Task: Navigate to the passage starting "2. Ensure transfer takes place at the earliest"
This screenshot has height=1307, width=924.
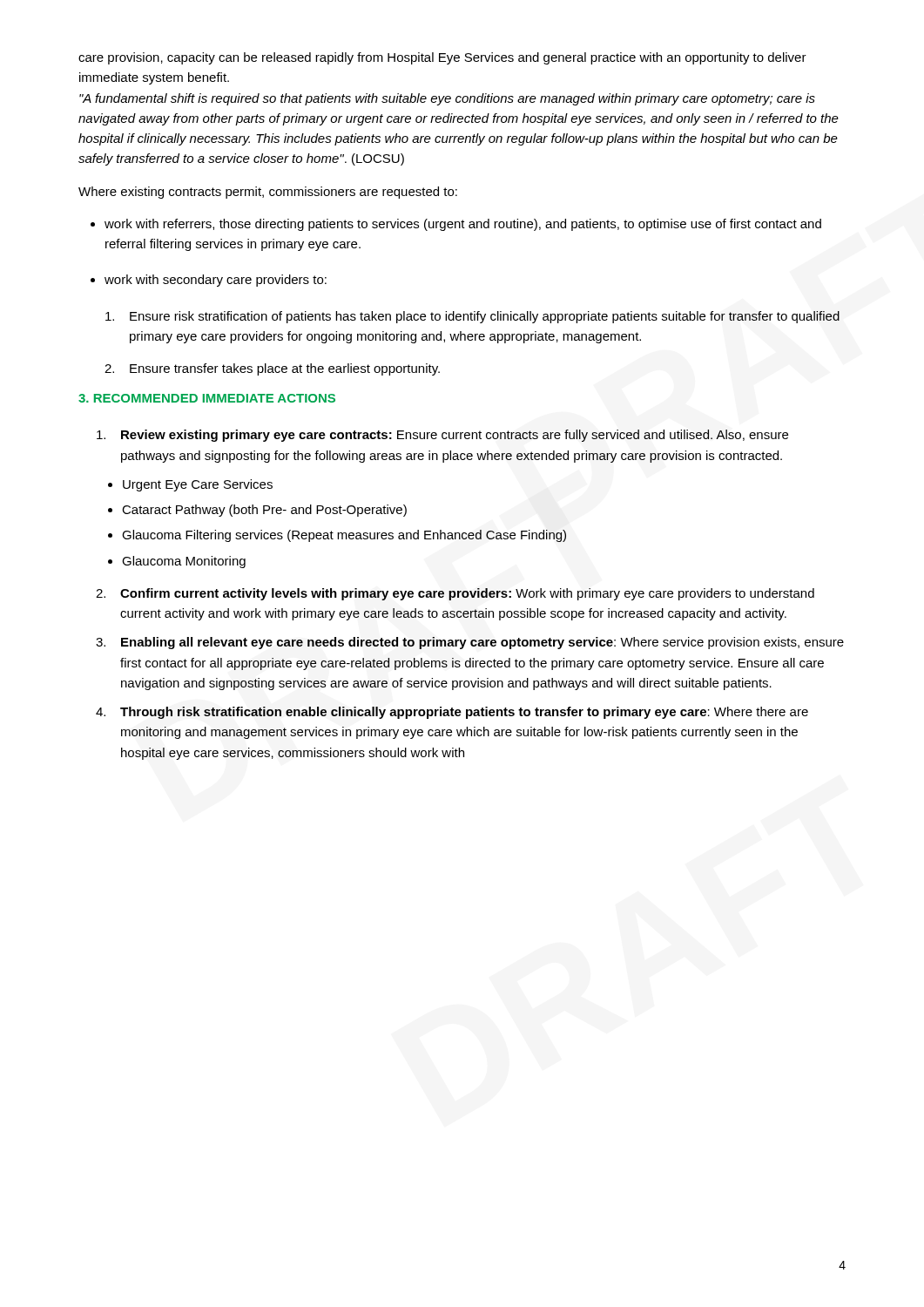Action: click(273, 368)
